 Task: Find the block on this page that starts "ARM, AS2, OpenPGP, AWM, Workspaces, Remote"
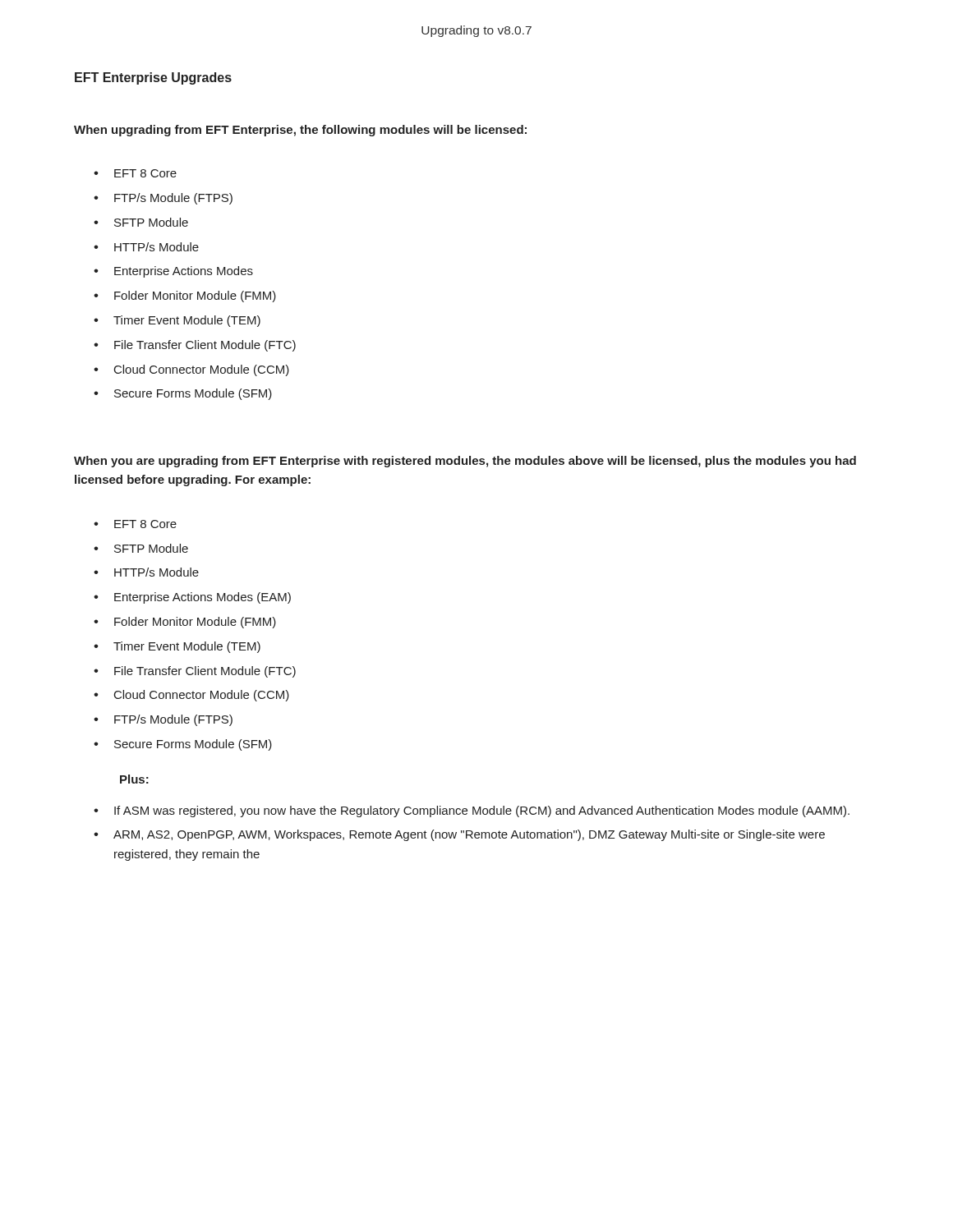click(x=481, y=844)
